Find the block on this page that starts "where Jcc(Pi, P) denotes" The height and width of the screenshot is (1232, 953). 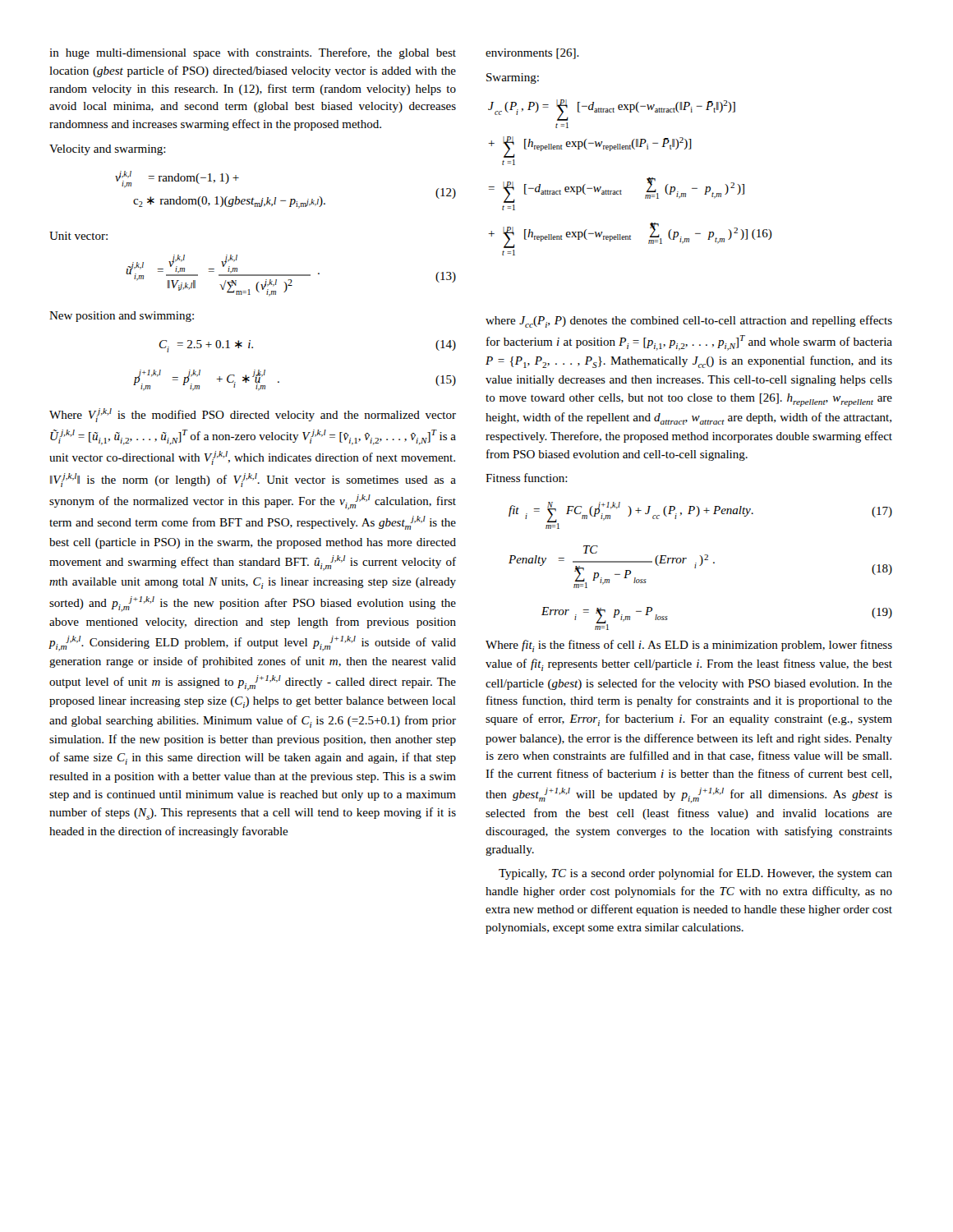click(689, 388)
